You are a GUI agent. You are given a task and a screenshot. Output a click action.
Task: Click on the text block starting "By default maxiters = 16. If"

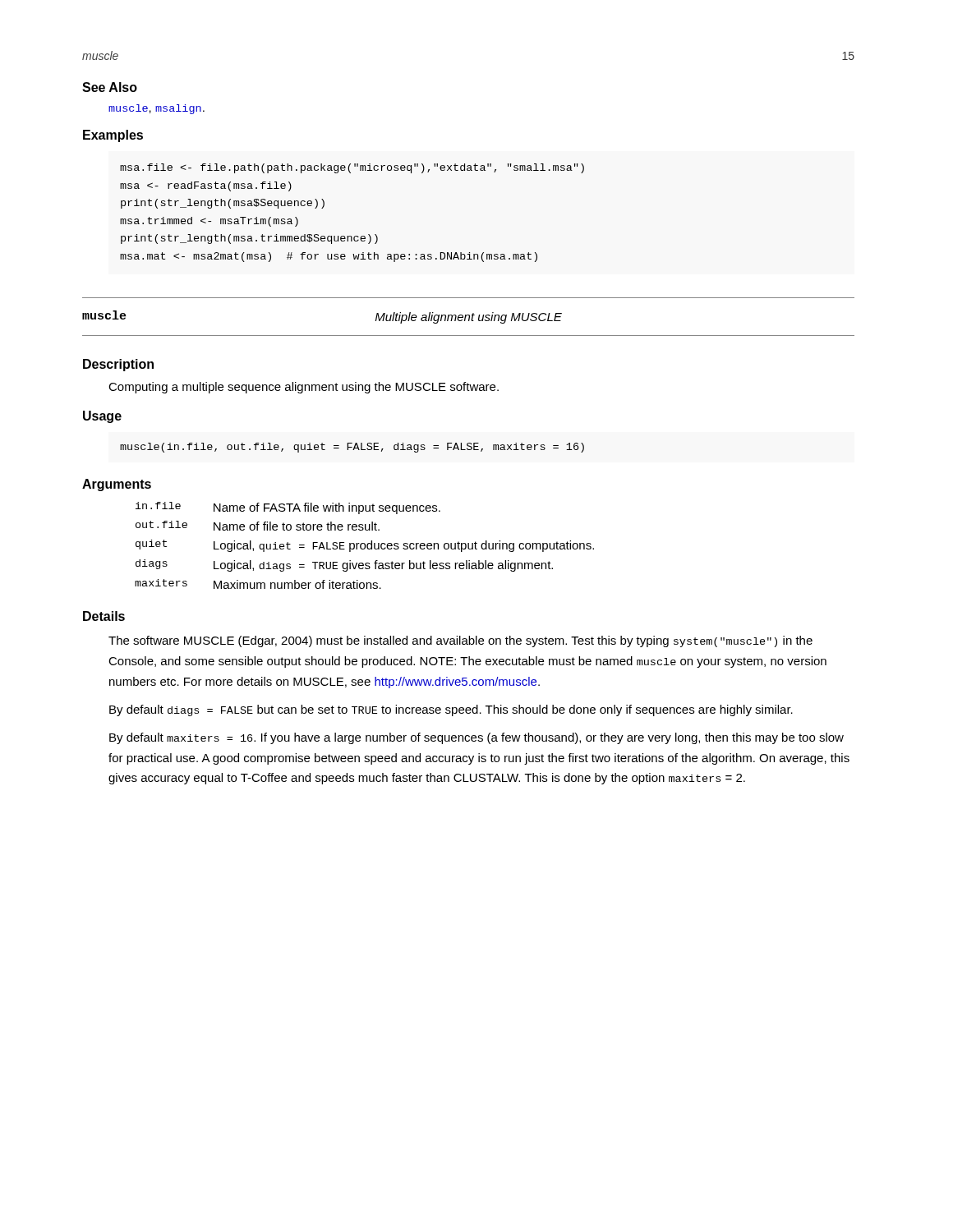(479, 758)
